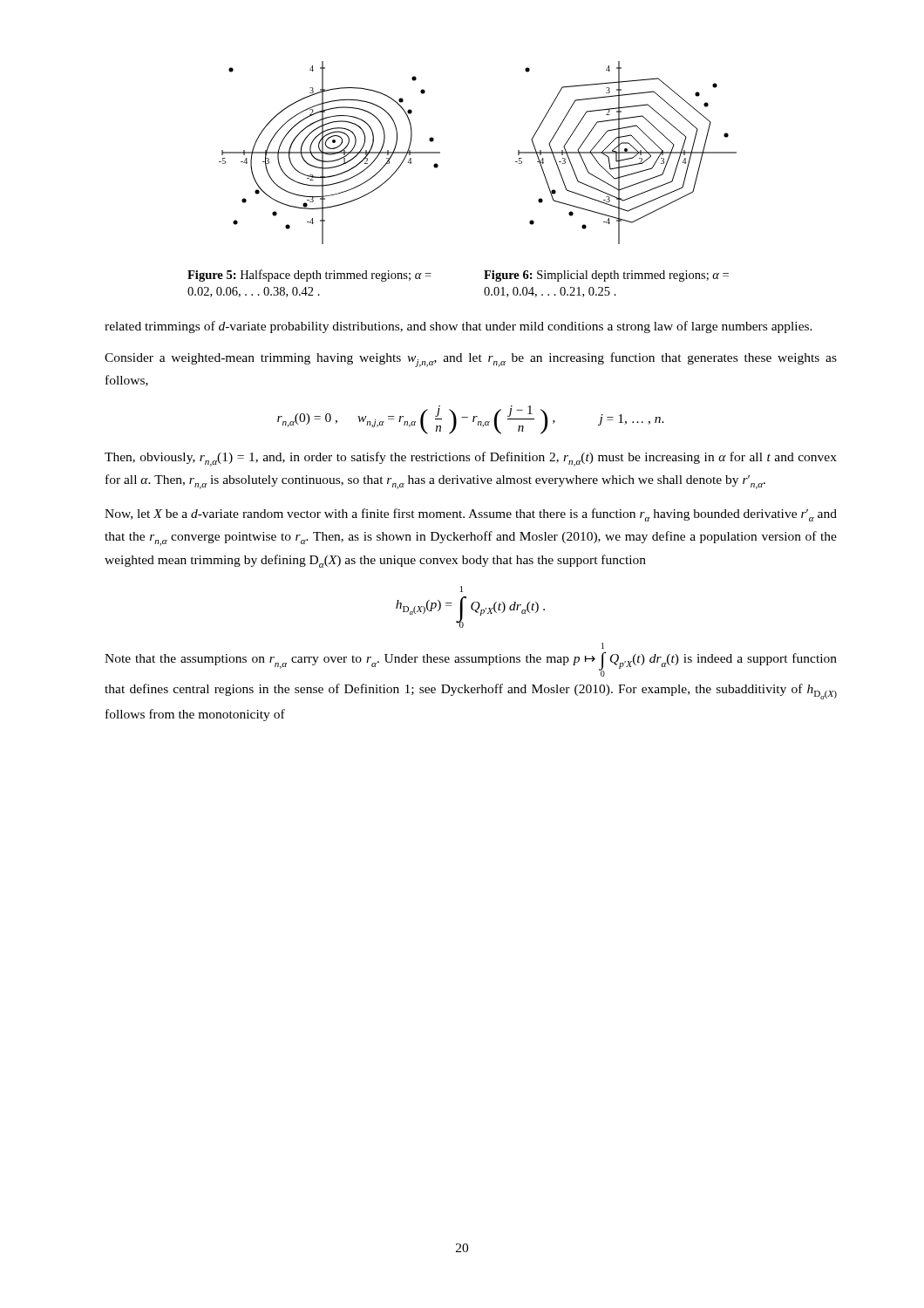
Task: Navigate to the passage starting "Note that the assumptions"
Action: 471,681
